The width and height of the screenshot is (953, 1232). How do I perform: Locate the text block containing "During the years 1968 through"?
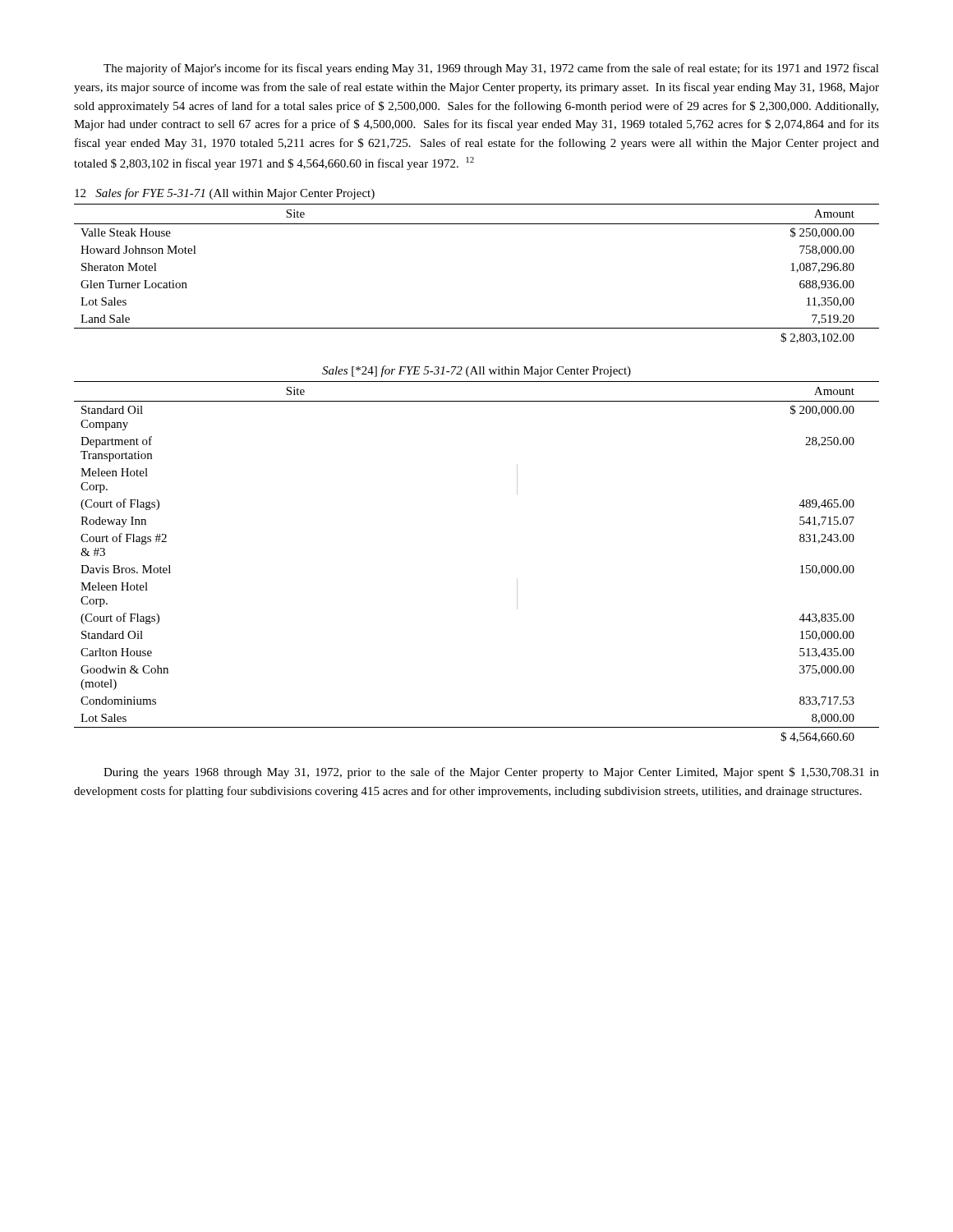click(476, 781)
